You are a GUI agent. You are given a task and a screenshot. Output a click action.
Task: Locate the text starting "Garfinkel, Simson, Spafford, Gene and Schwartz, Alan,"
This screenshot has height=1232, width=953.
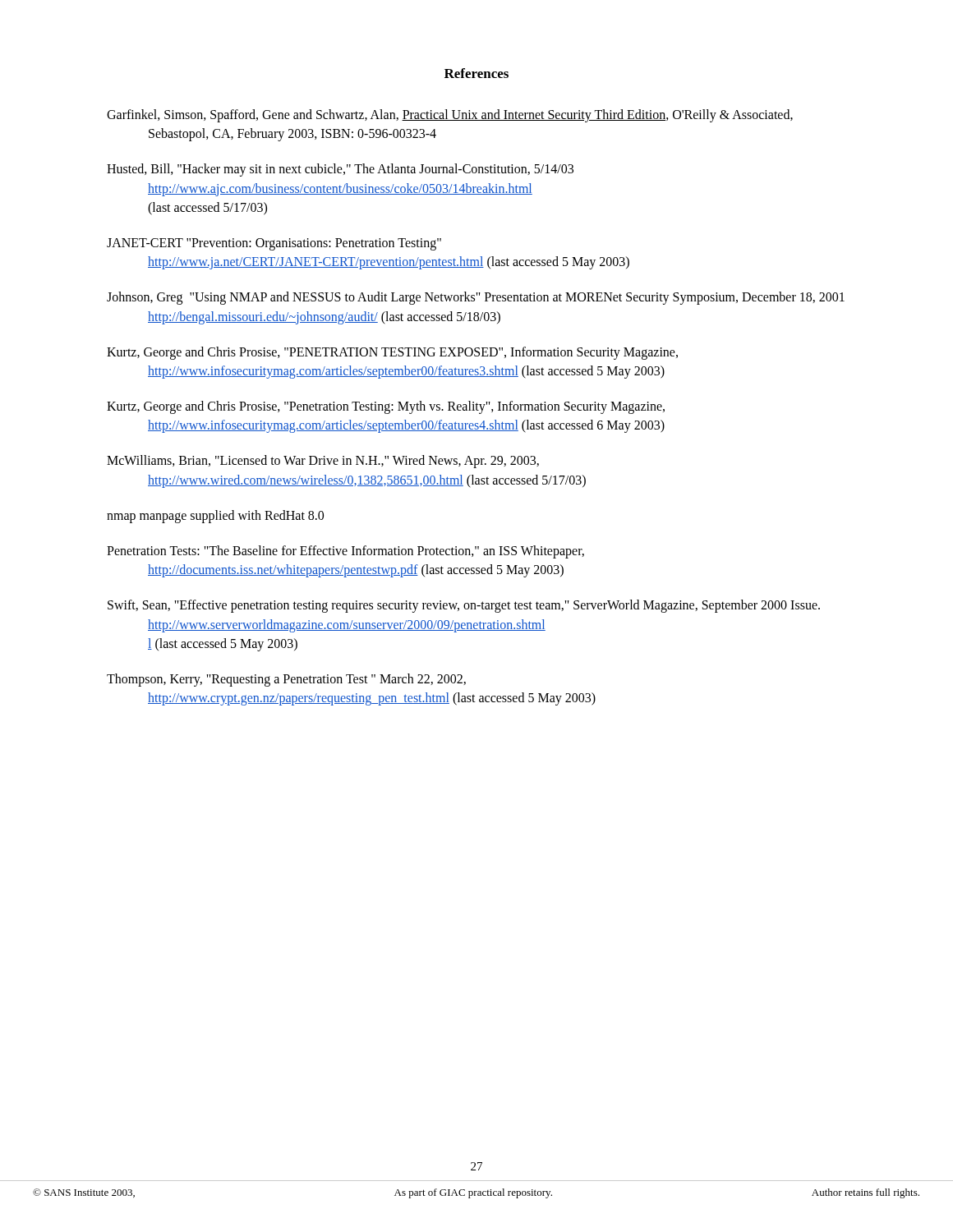(x=450, y=124)
